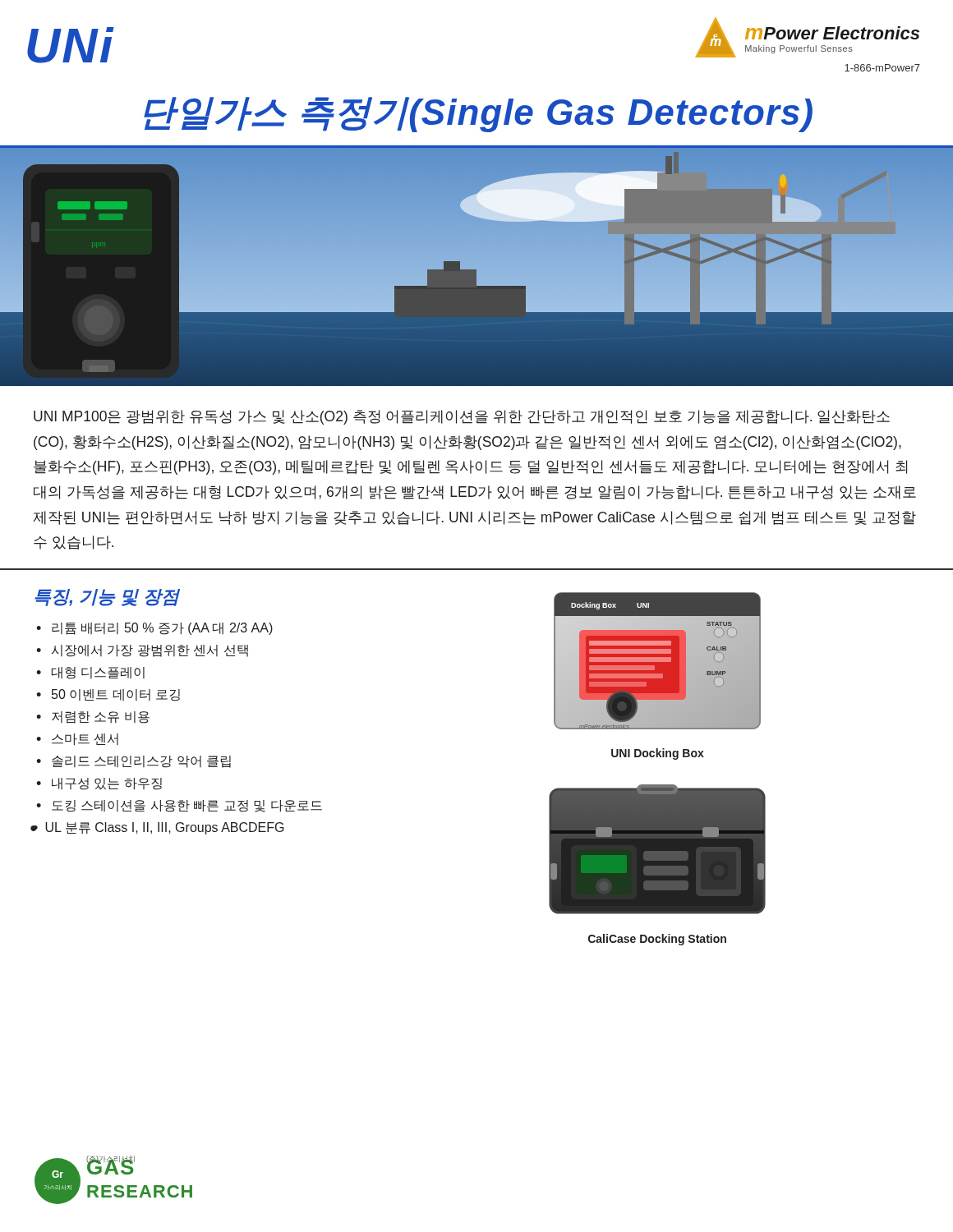Click on the region starting "UNI Docking Box"
The width and height of the screenshot is (953, 1232).
coord(657,753)
